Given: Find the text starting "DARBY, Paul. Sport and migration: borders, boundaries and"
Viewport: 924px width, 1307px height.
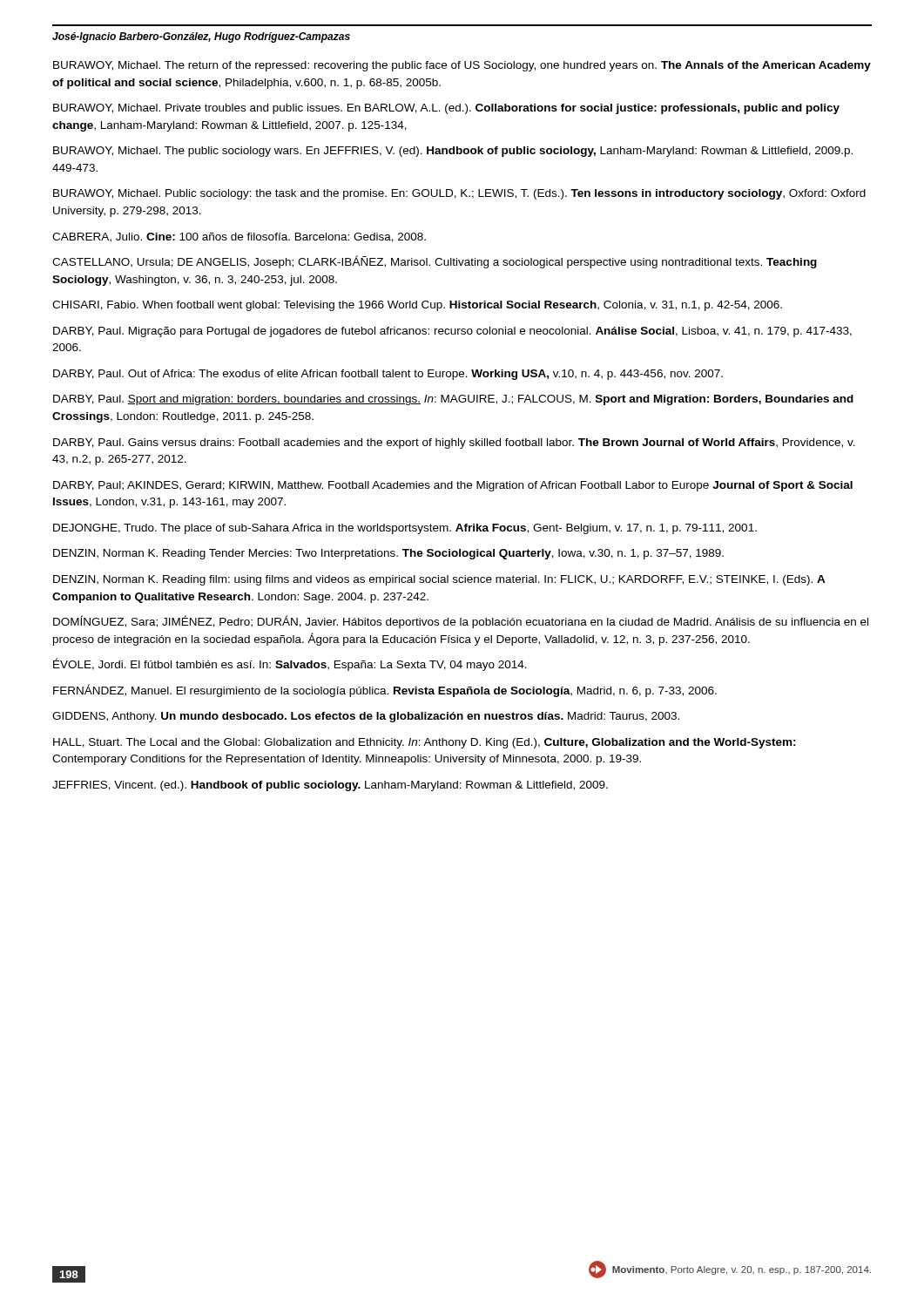Looking at the screenshot, I should [453, 408].
